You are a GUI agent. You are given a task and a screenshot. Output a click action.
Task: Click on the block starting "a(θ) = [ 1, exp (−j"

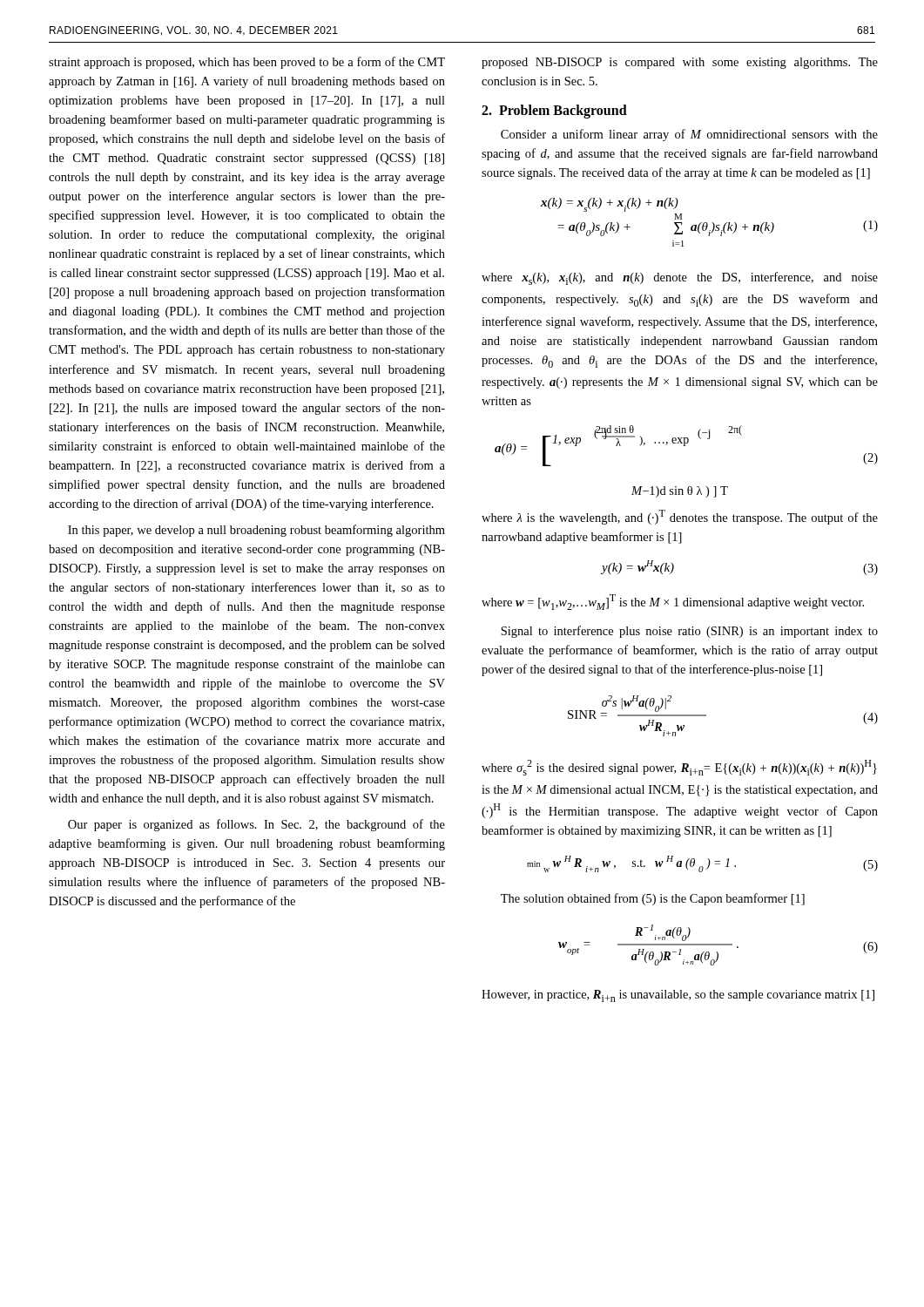(x=685, y=457)
